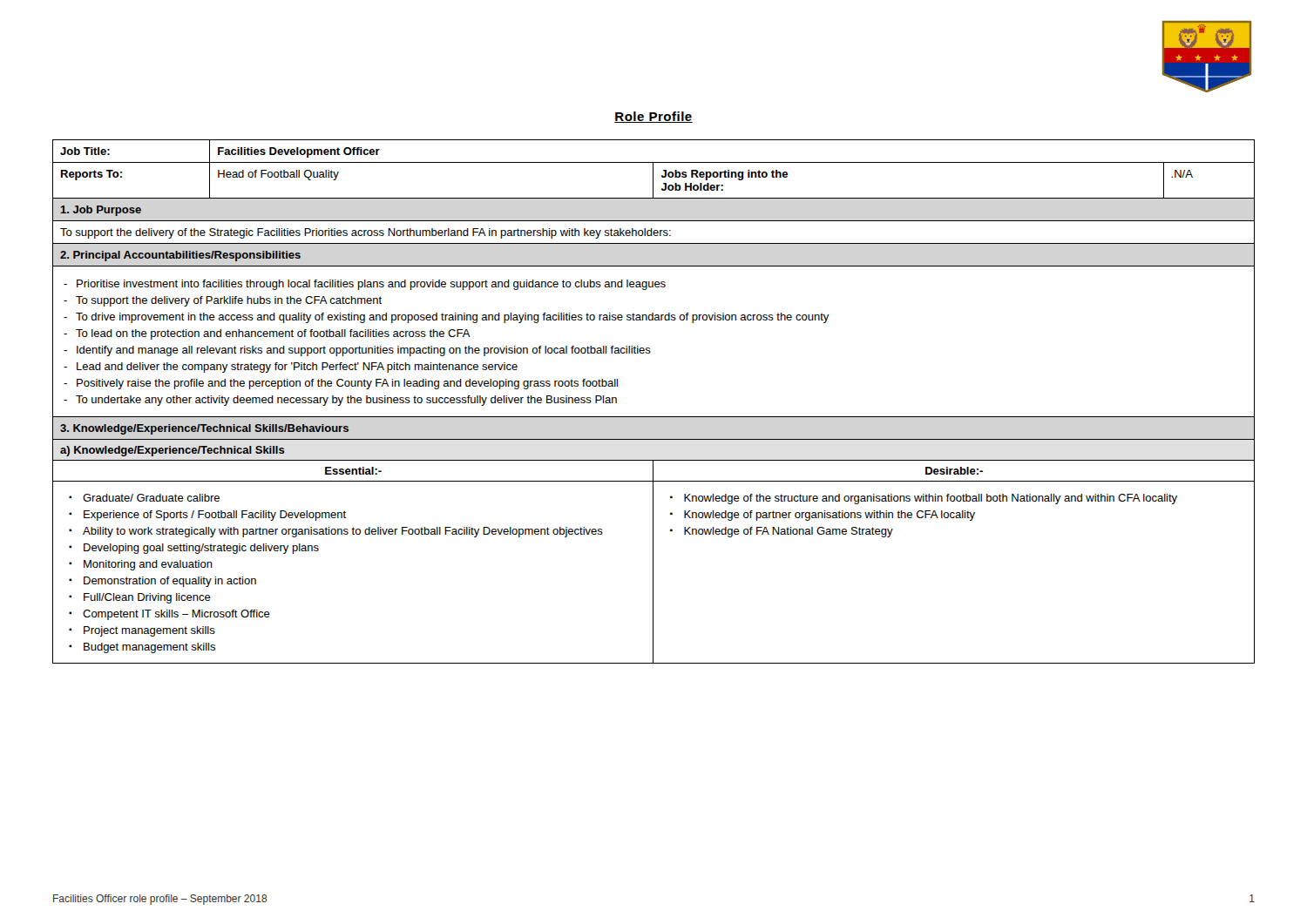Click on the list item with the text "Ability to work strategically with partner organisations to"

[x=343, y=531]
